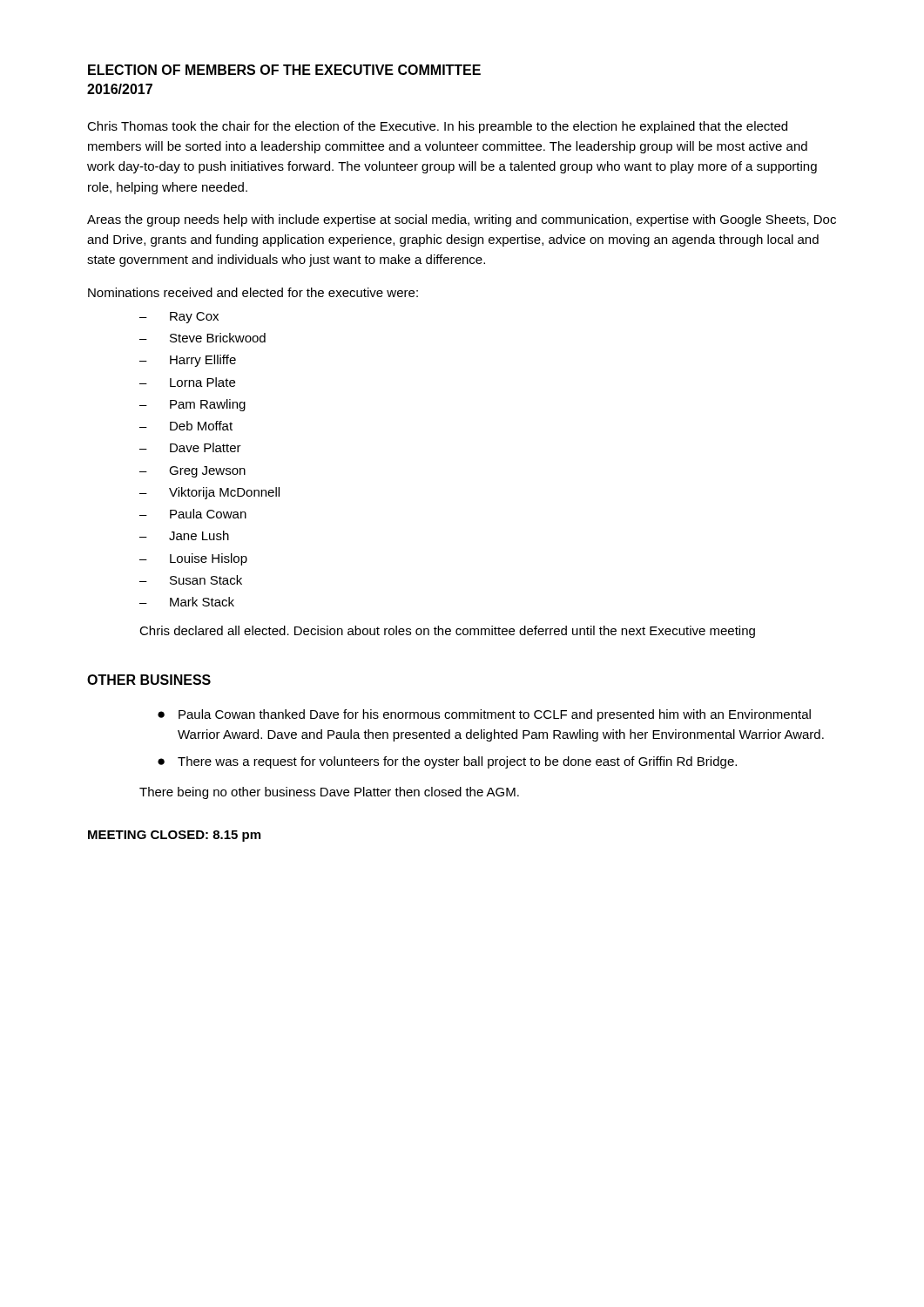
Task: Click on the block starting "–Viktorija McDonnell"
Action: [184, 492]
